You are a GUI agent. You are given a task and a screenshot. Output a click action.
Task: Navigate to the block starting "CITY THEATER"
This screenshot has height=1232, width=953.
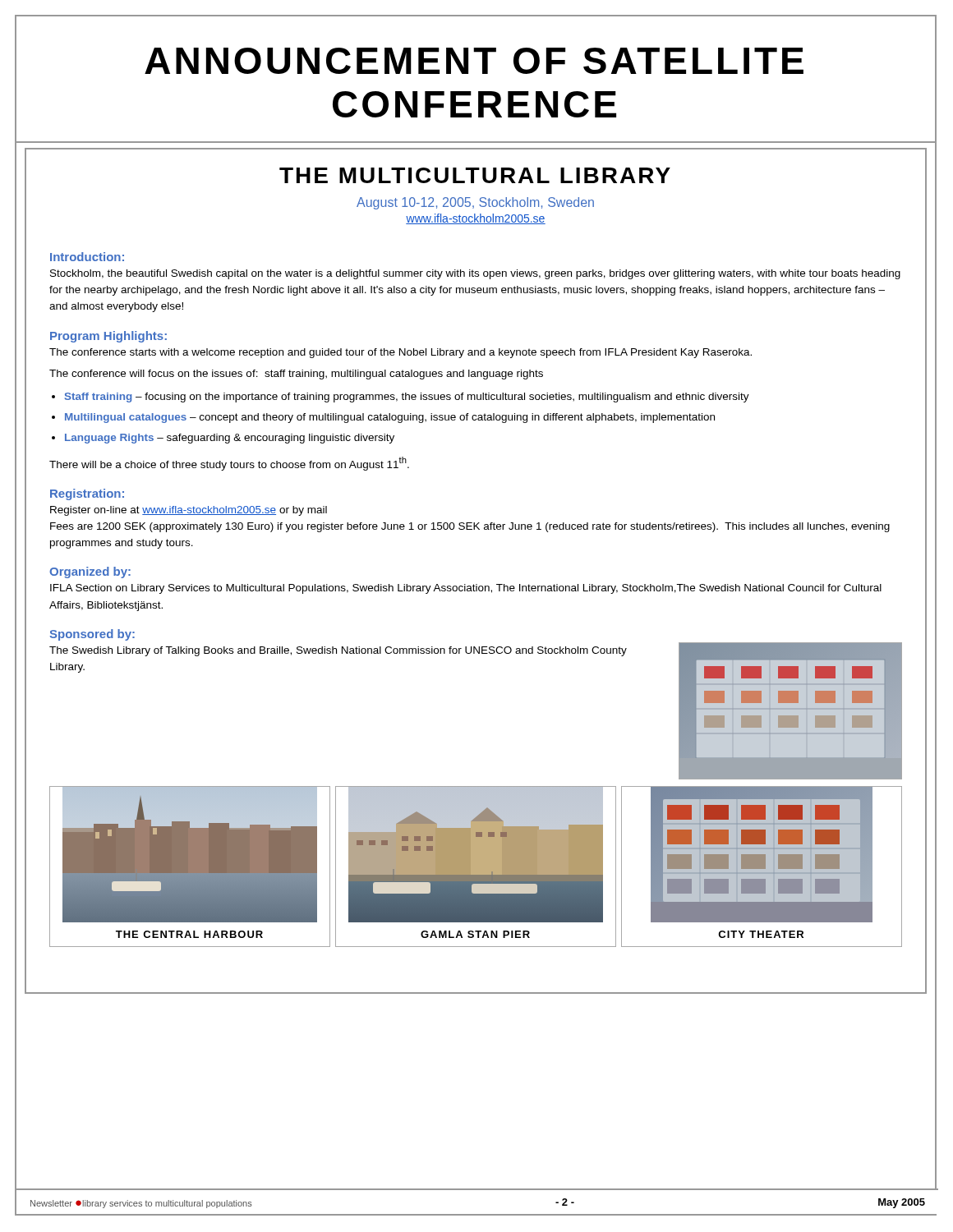[x=762, y=934]
